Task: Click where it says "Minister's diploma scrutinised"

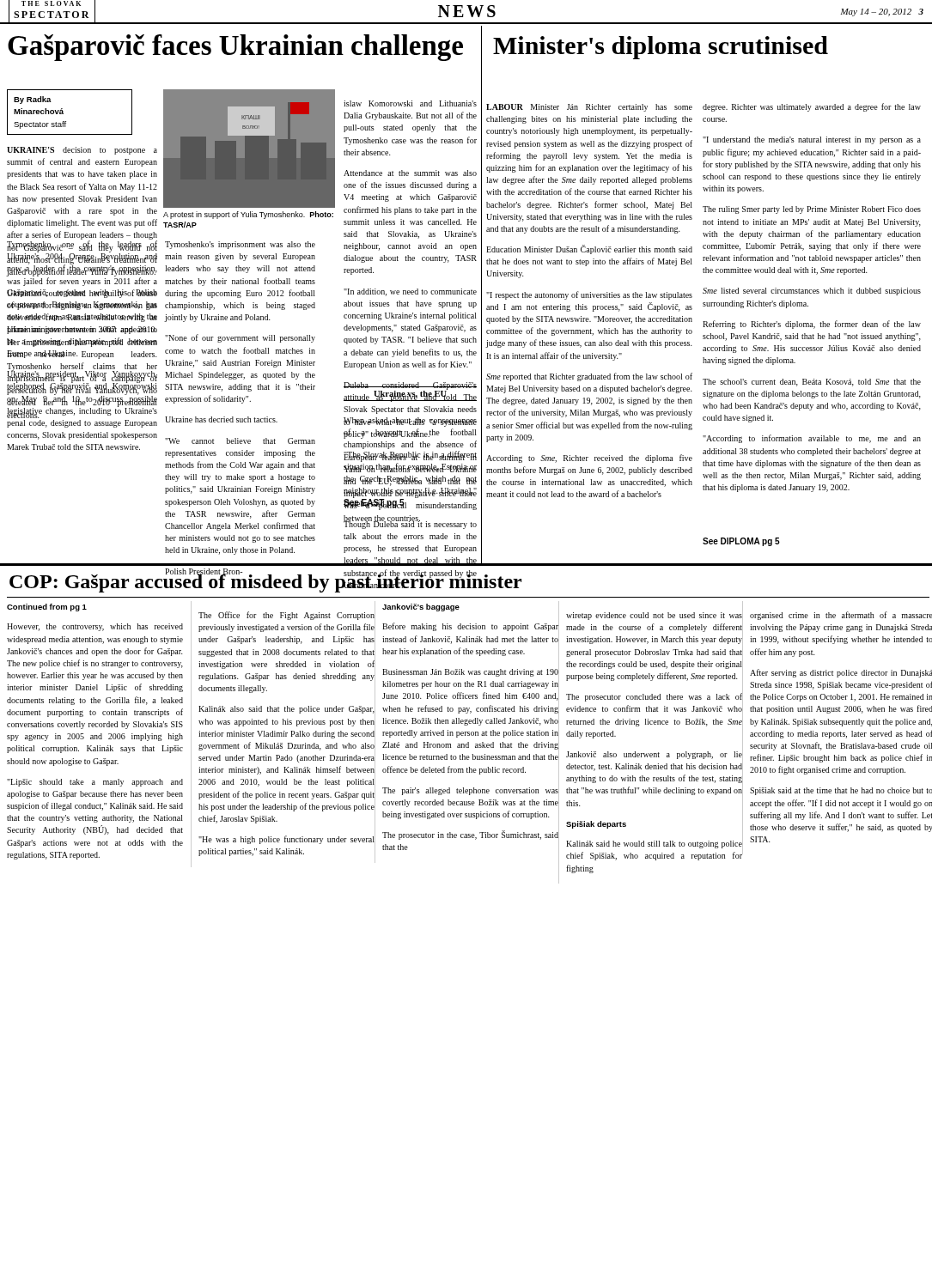Action: point(661,45)
